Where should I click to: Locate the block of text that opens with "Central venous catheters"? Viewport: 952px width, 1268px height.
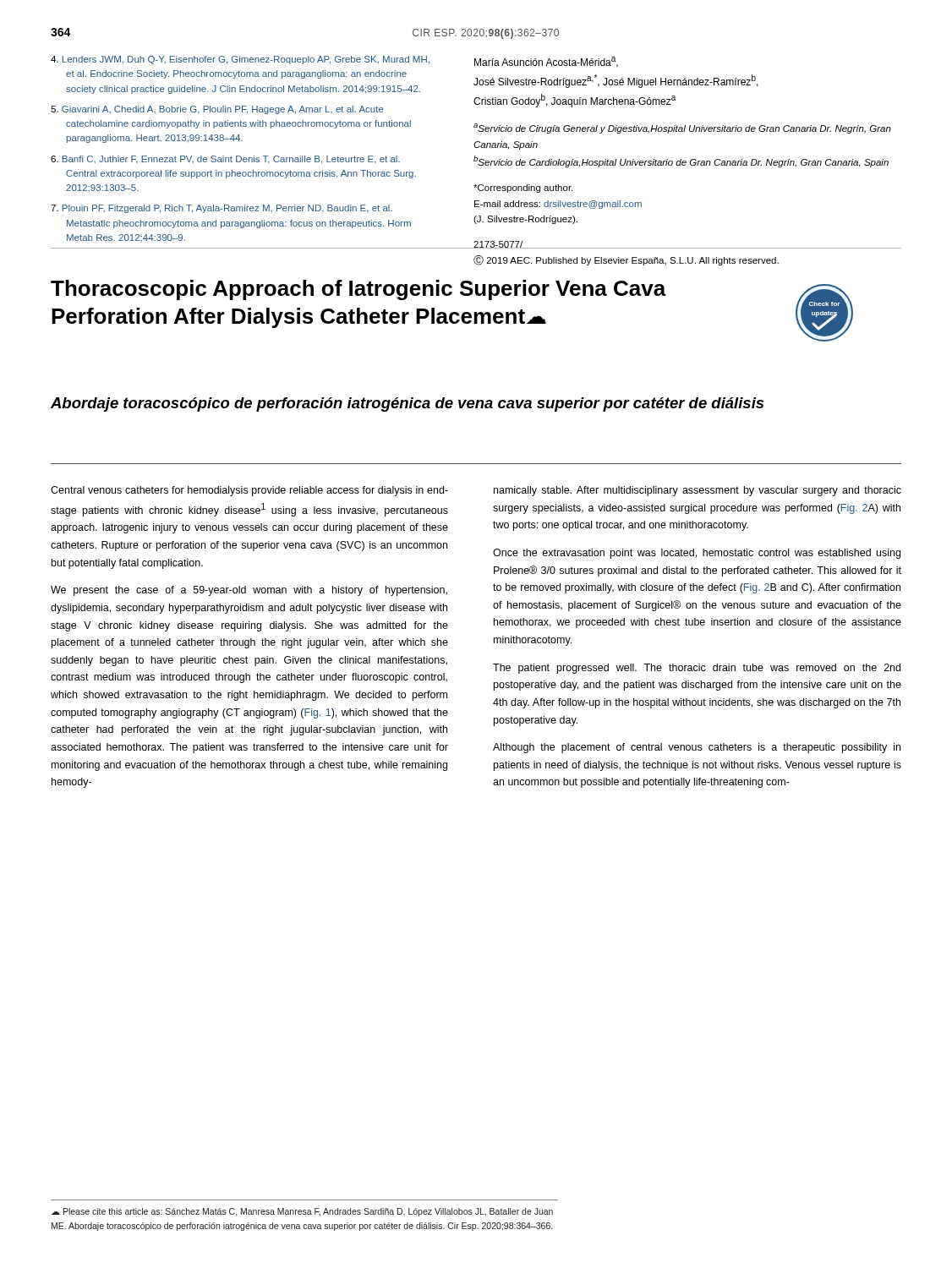click(249, 636)
